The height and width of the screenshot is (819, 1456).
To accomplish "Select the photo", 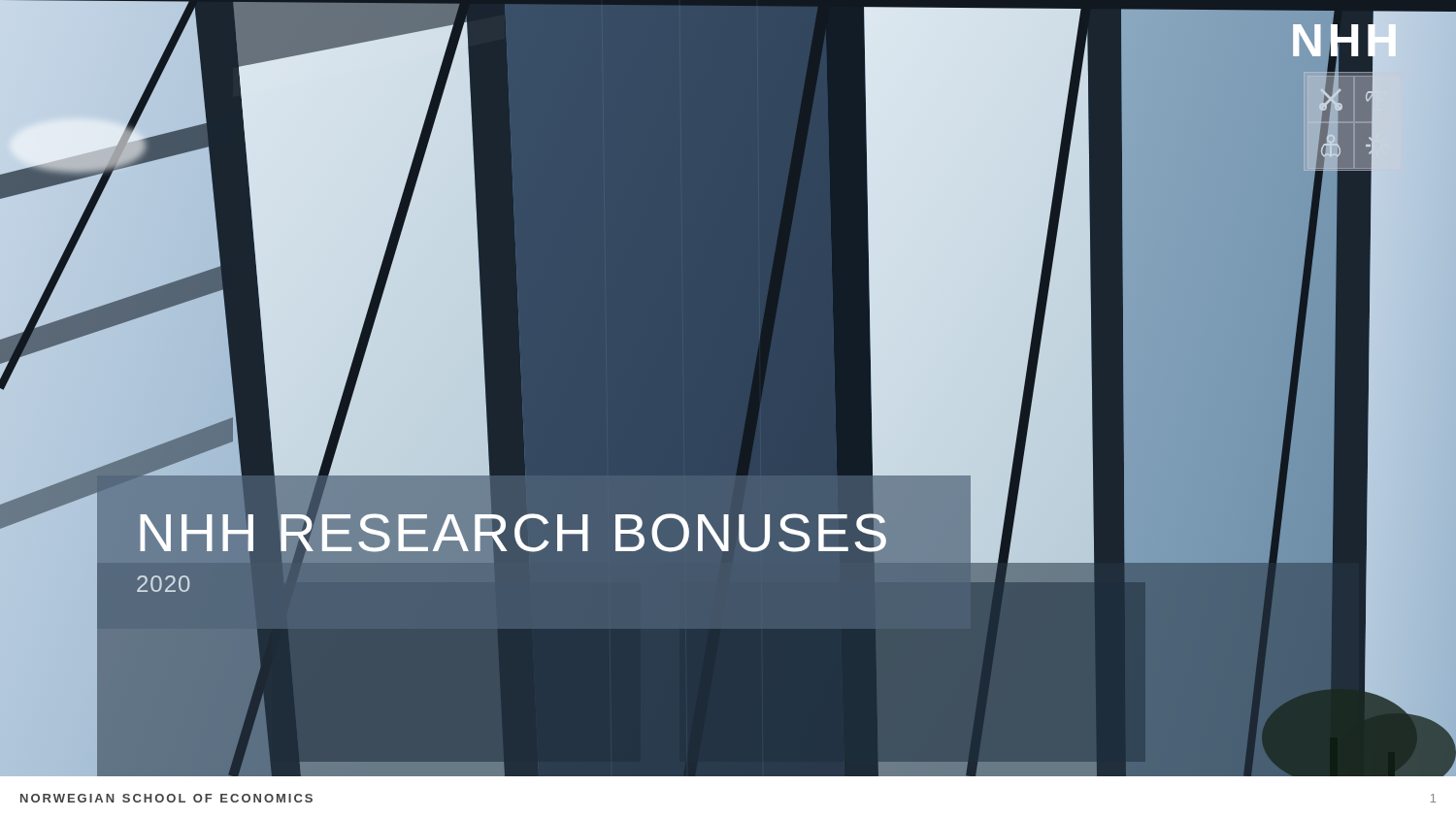I will tap(728, 388).
